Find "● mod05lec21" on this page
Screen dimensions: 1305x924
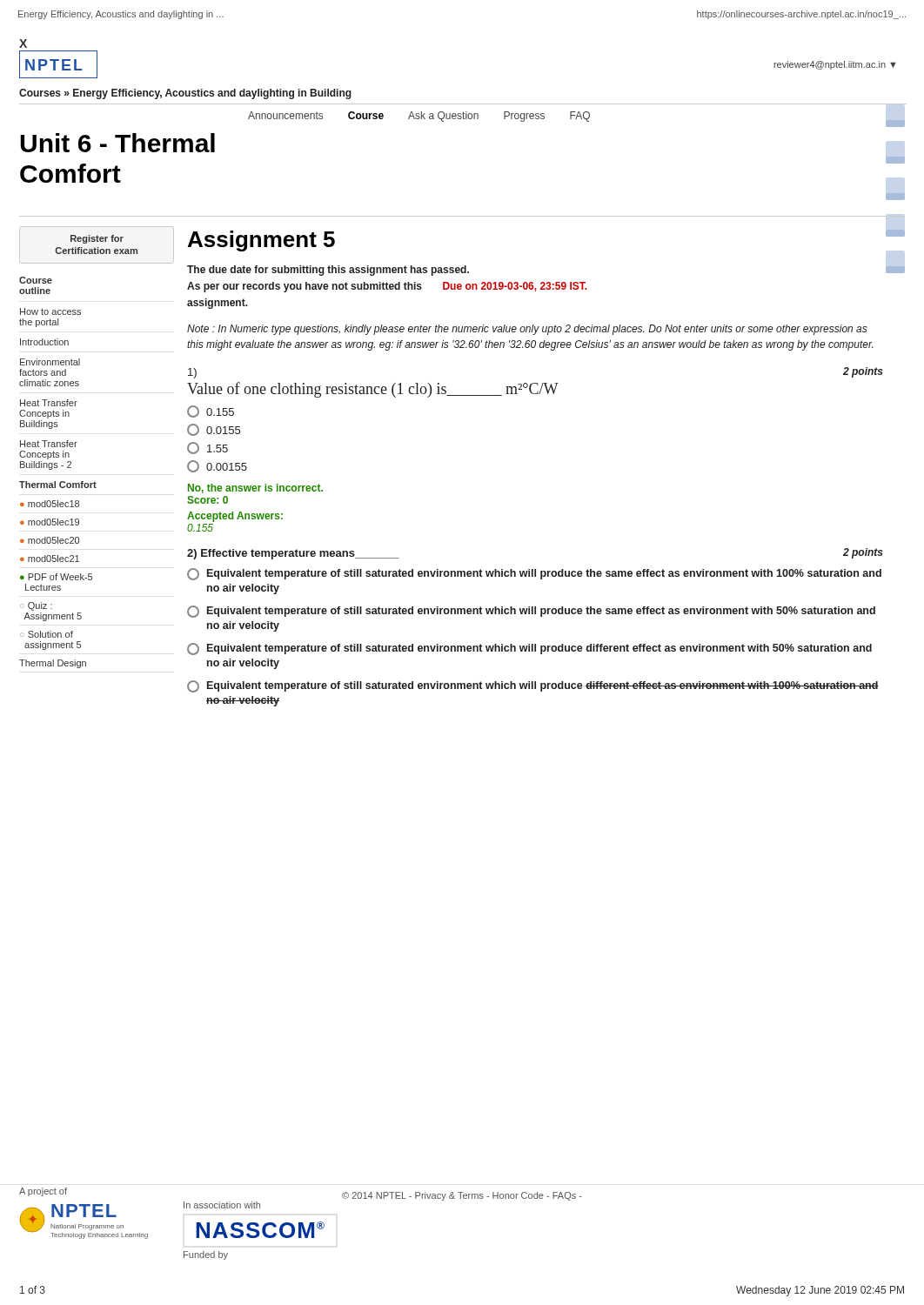[x=49, y=559]
